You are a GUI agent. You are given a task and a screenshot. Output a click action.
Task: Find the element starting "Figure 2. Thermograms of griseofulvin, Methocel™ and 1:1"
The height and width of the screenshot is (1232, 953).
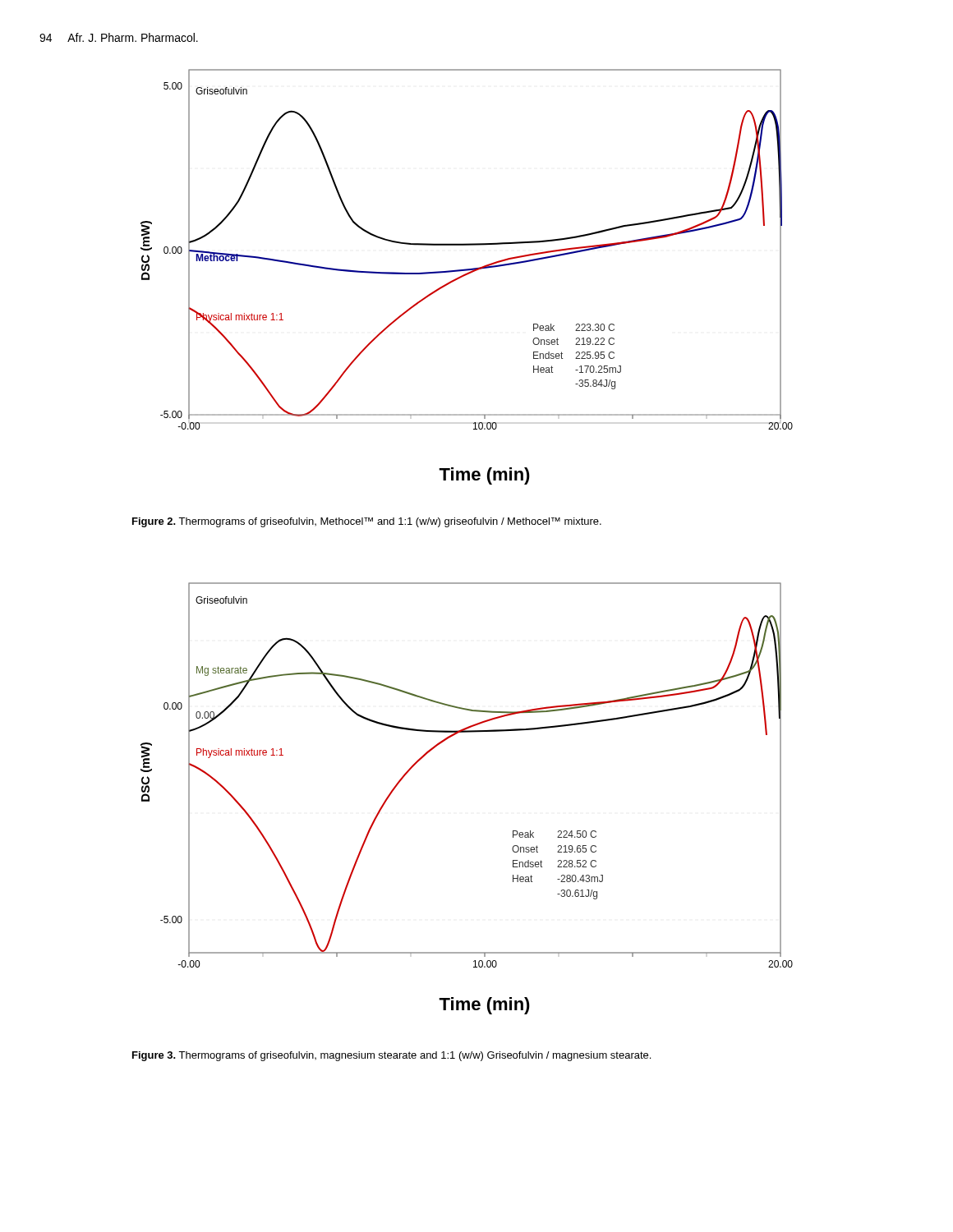click(367, 521)
